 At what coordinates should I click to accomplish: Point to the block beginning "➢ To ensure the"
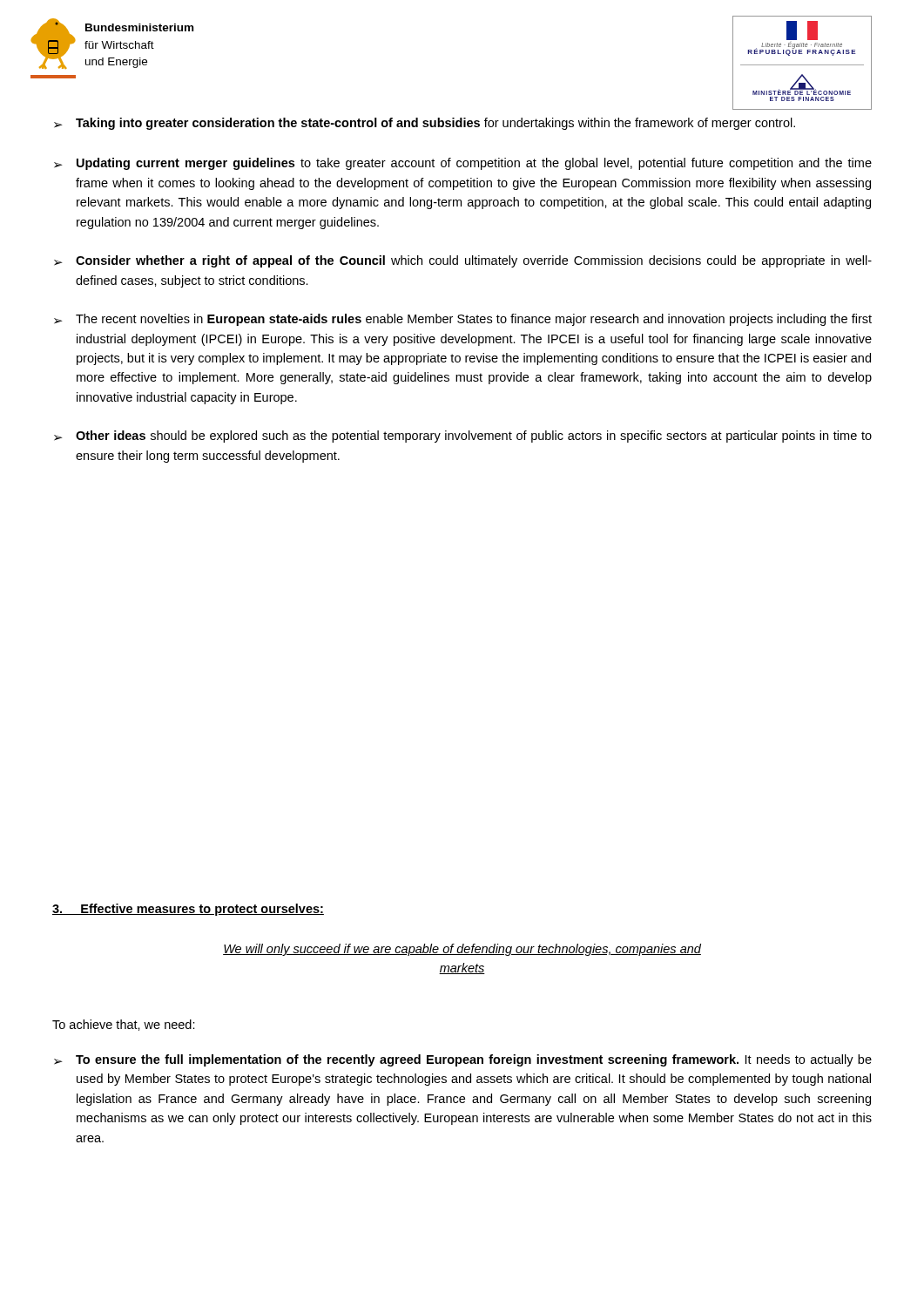pyautogui.click(x=462, y=1099)
